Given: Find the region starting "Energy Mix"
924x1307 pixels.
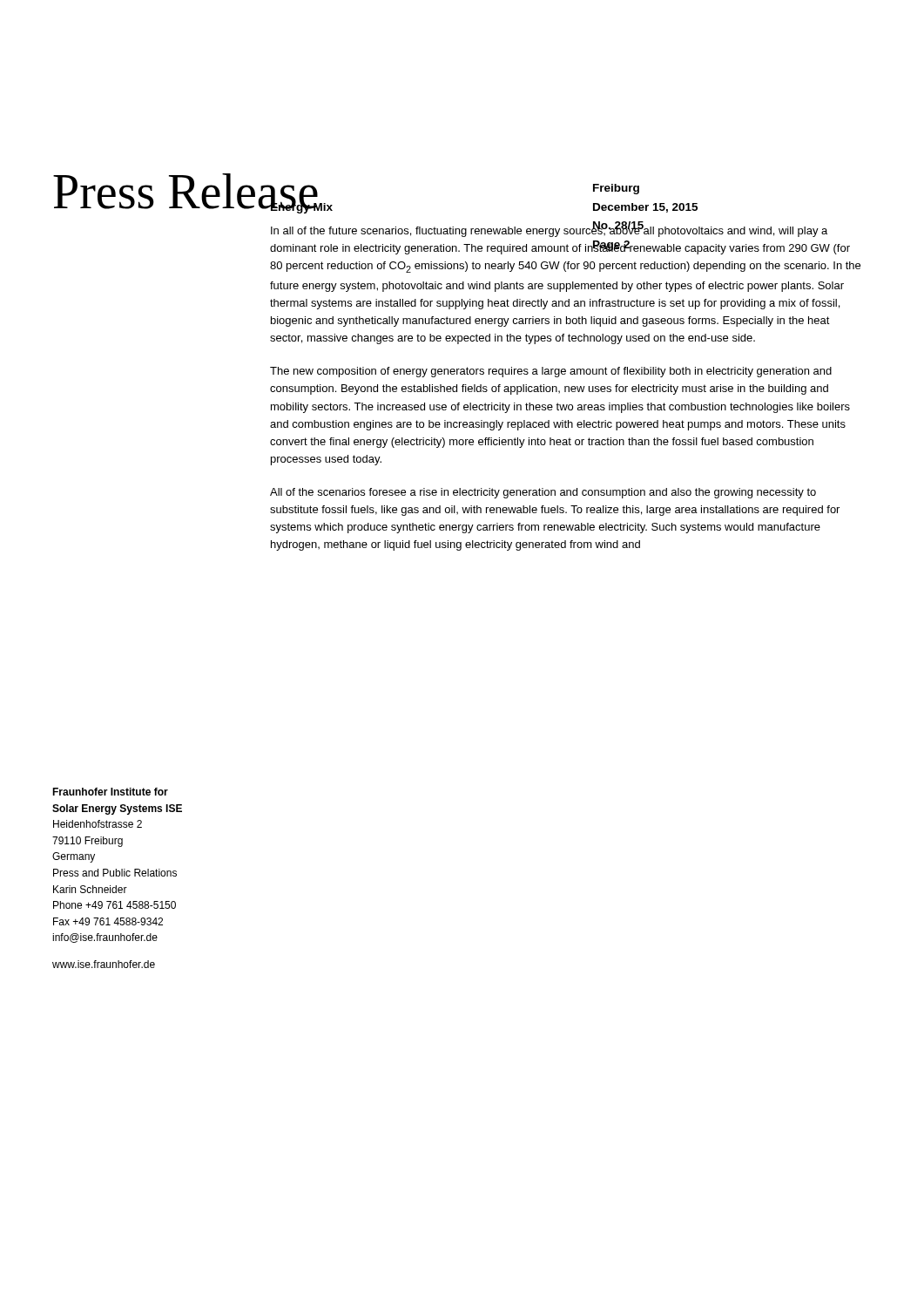Looking at the screenshot, I should pos(301,207).
